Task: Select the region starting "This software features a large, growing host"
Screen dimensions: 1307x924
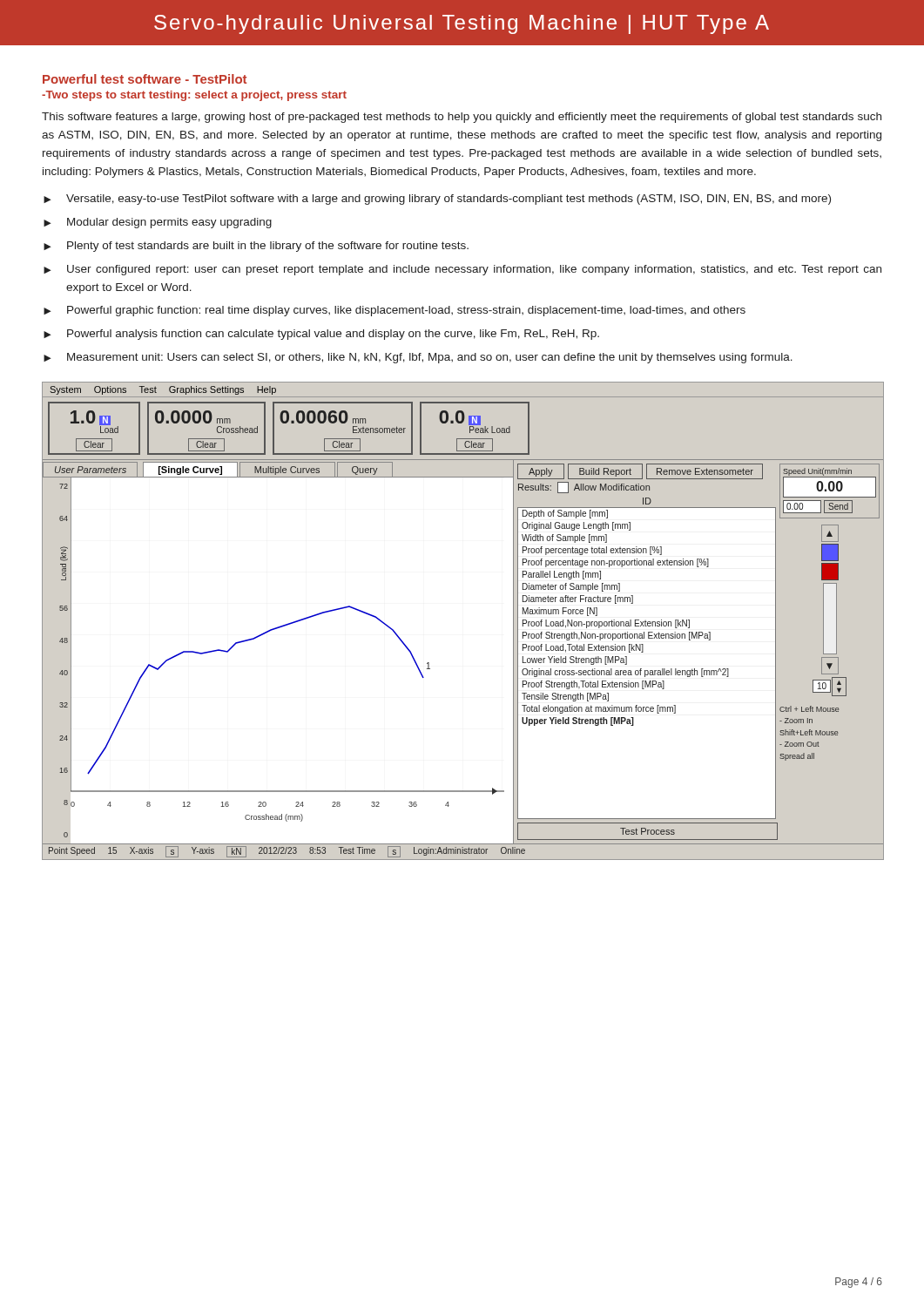Action: tap(462, 144)
